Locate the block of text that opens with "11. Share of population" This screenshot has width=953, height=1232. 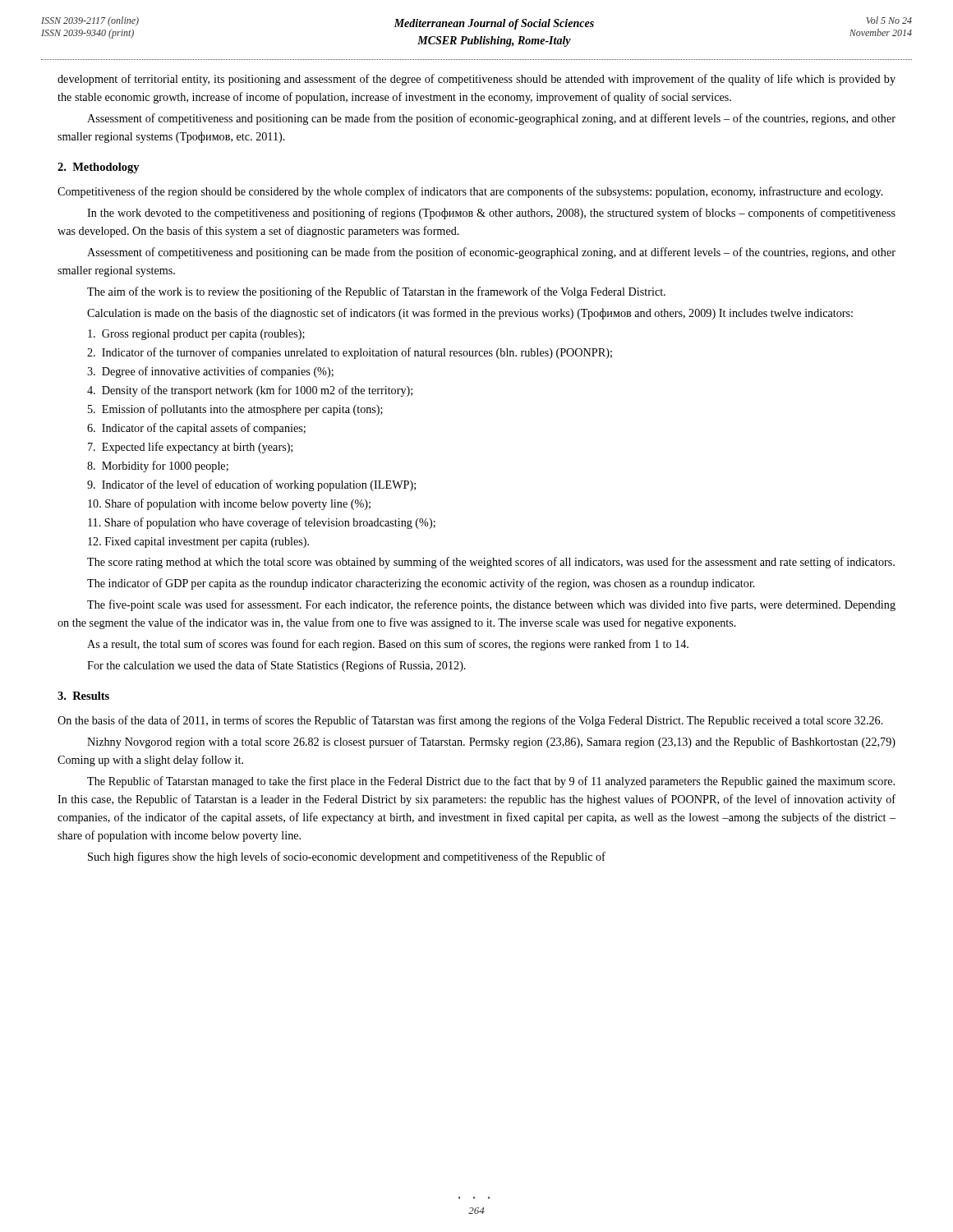pyautogui.click(x=262, y=522)
